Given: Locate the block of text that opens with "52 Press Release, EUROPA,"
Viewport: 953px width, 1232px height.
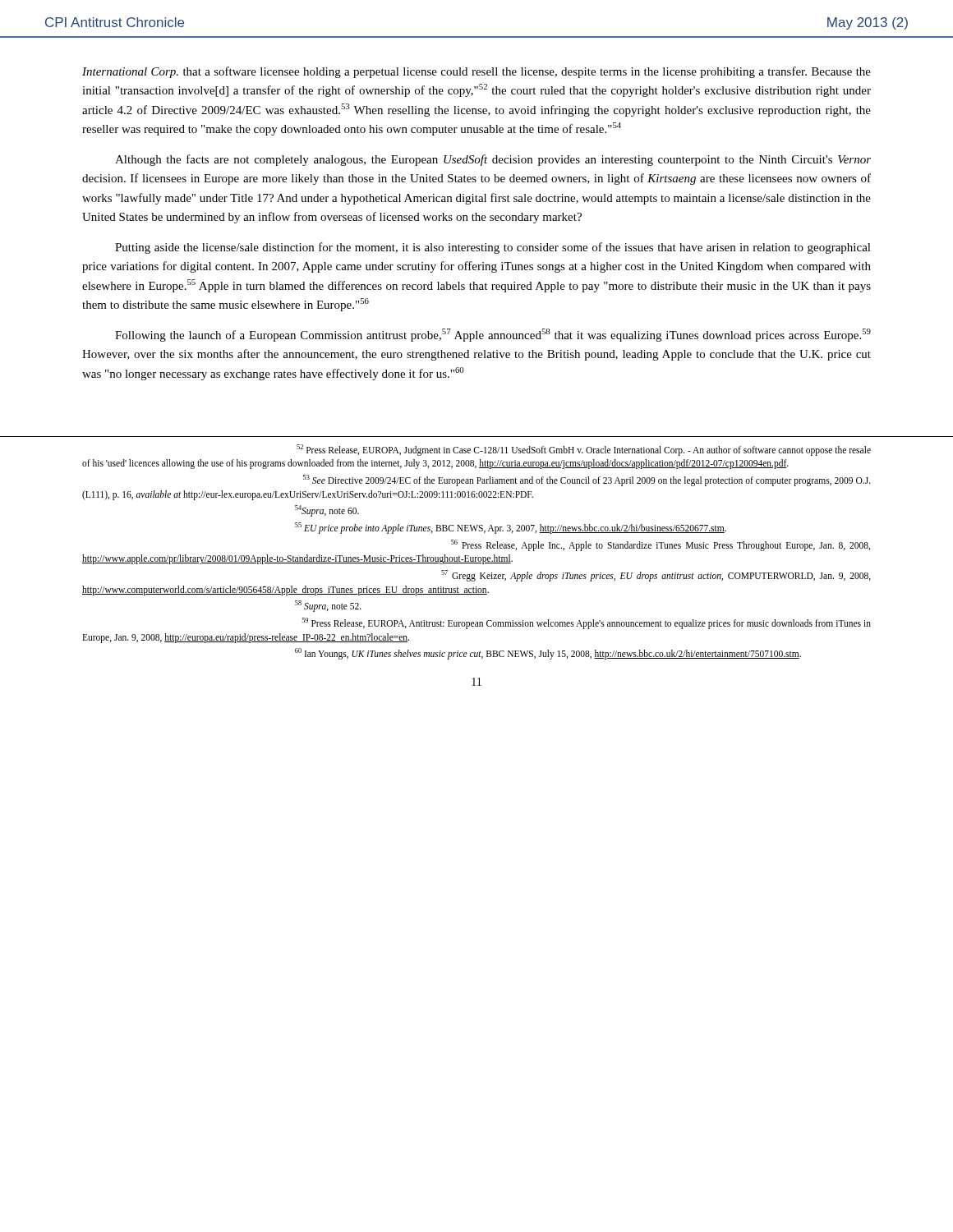Looking at the screenshot, I should pyautogui.click(x=476, y=456).
